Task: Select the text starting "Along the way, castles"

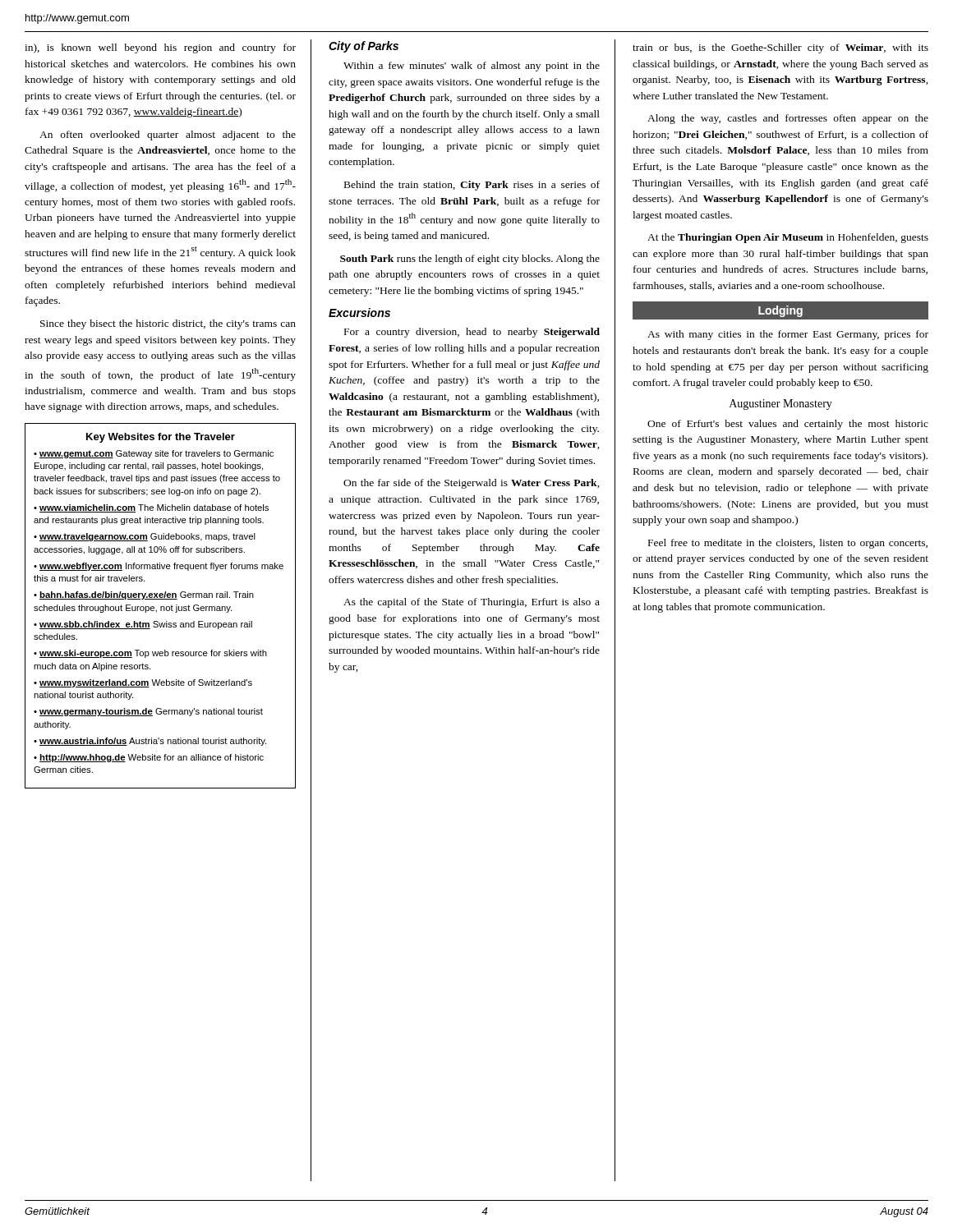Action: click(780, 167)
